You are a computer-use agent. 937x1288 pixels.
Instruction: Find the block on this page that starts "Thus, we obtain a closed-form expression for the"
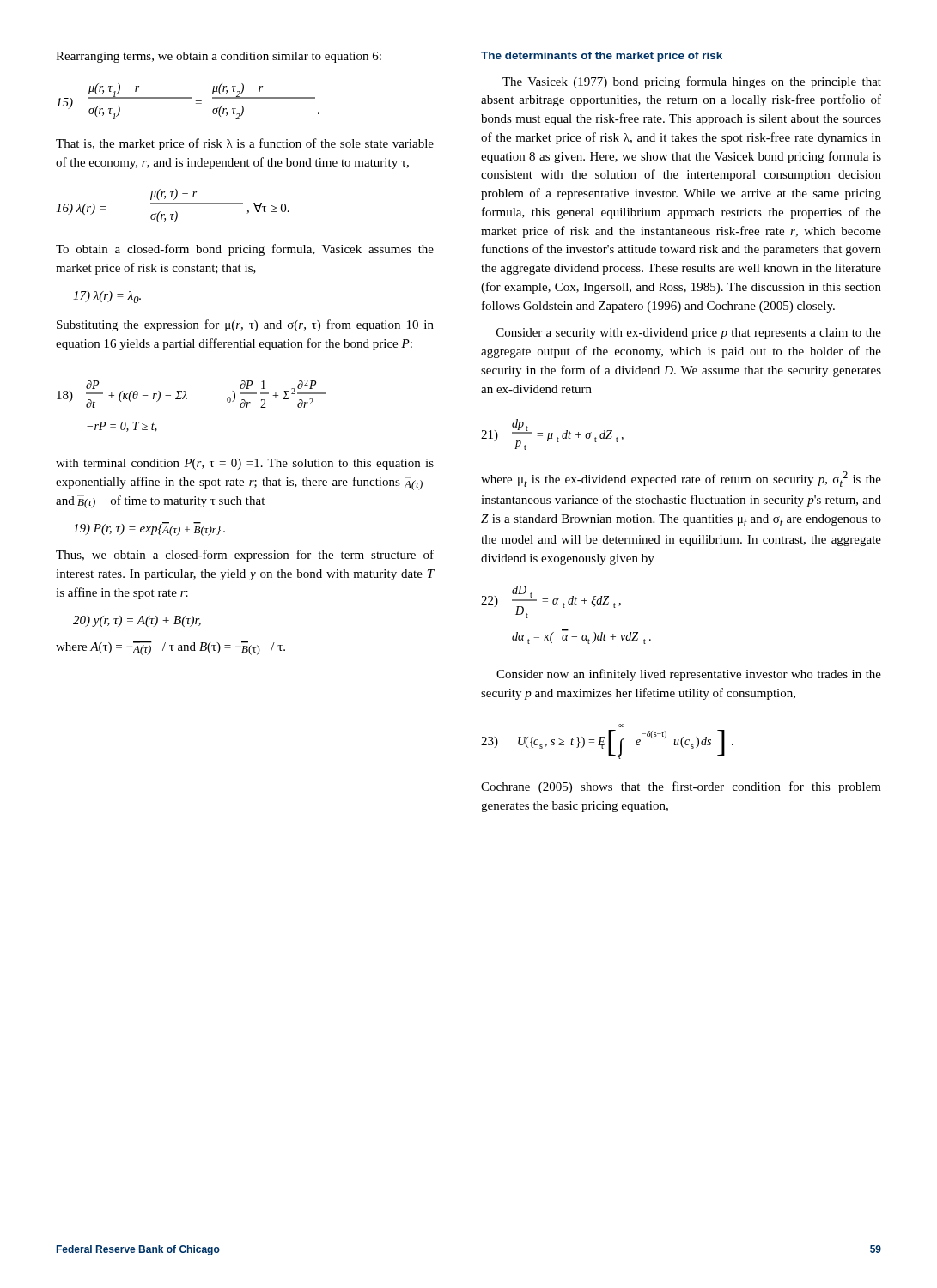(245, 574)
